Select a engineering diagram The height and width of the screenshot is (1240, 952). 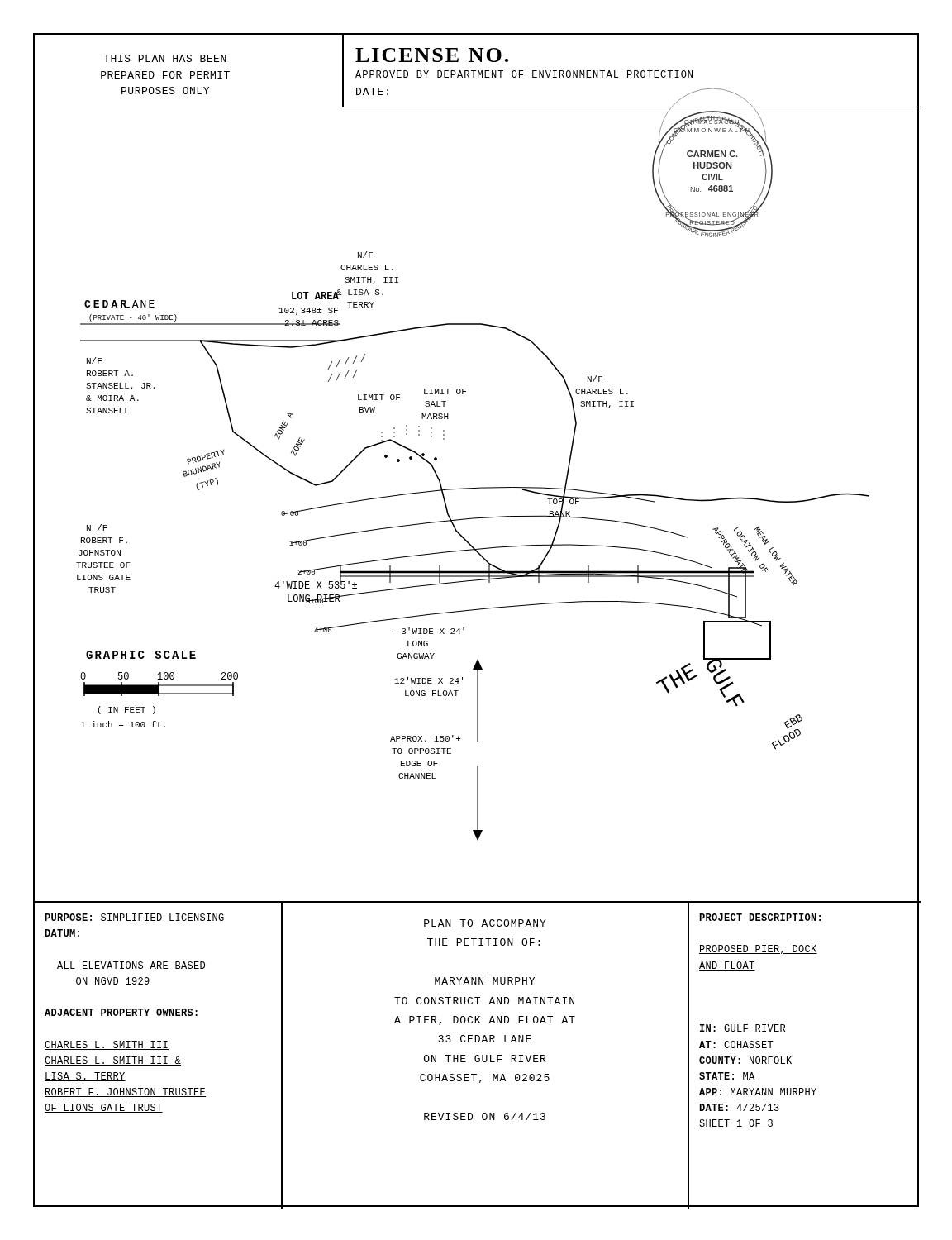pos(478,469)
